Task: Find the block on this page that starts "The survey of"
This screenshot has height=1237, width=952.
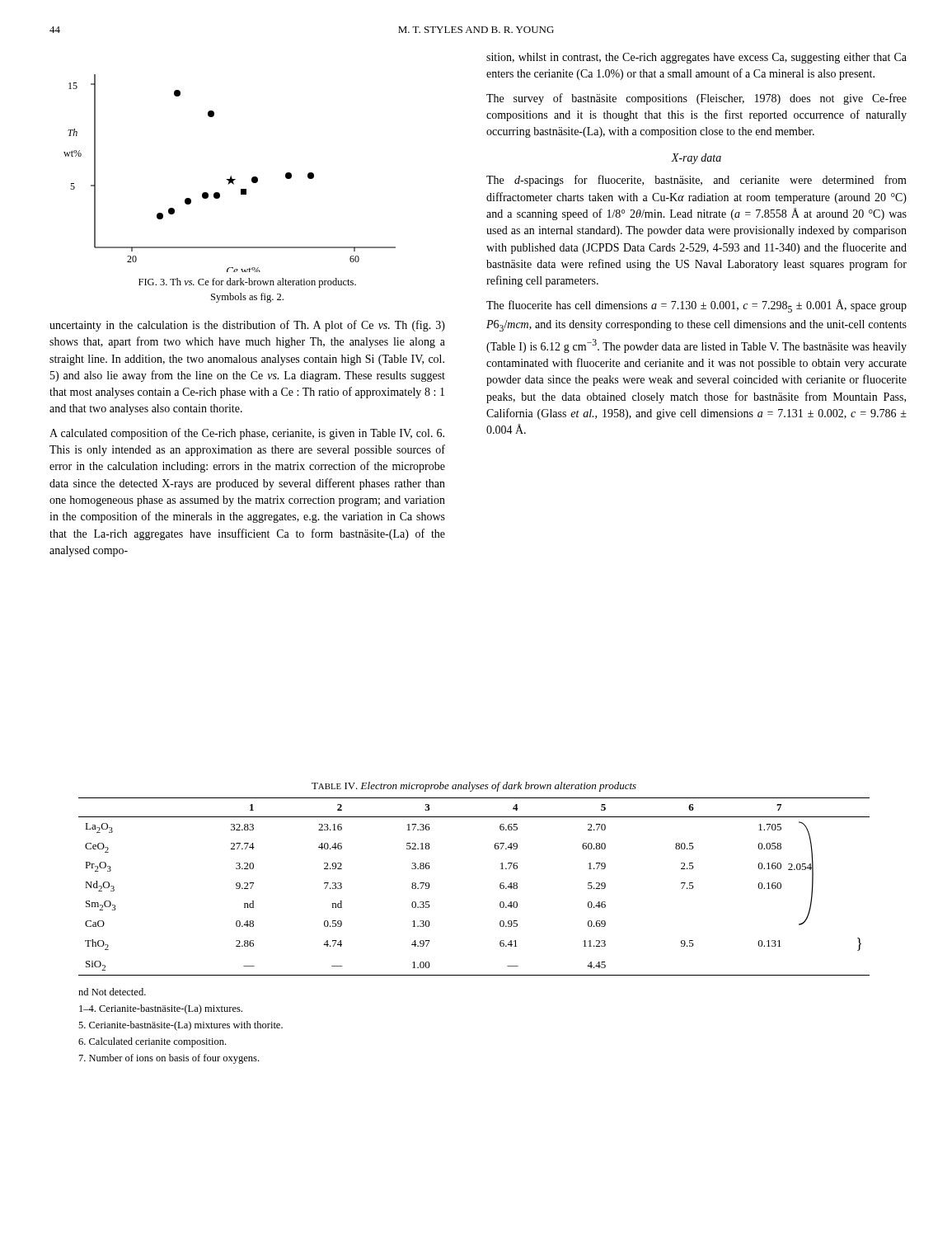Action: [696, 115]
